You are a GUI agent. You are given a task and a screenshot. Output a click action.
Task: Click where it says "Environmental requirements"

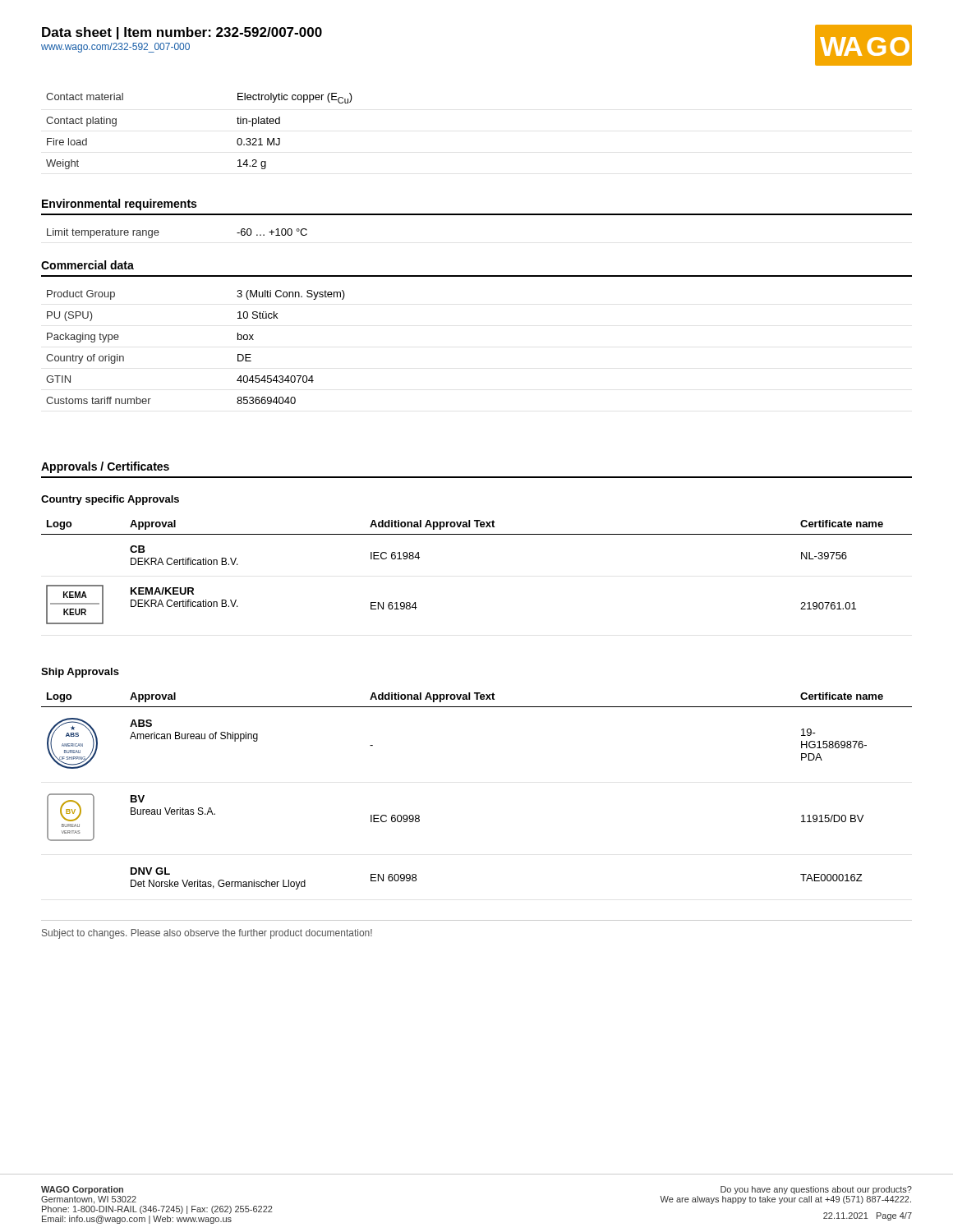point(476,206)
